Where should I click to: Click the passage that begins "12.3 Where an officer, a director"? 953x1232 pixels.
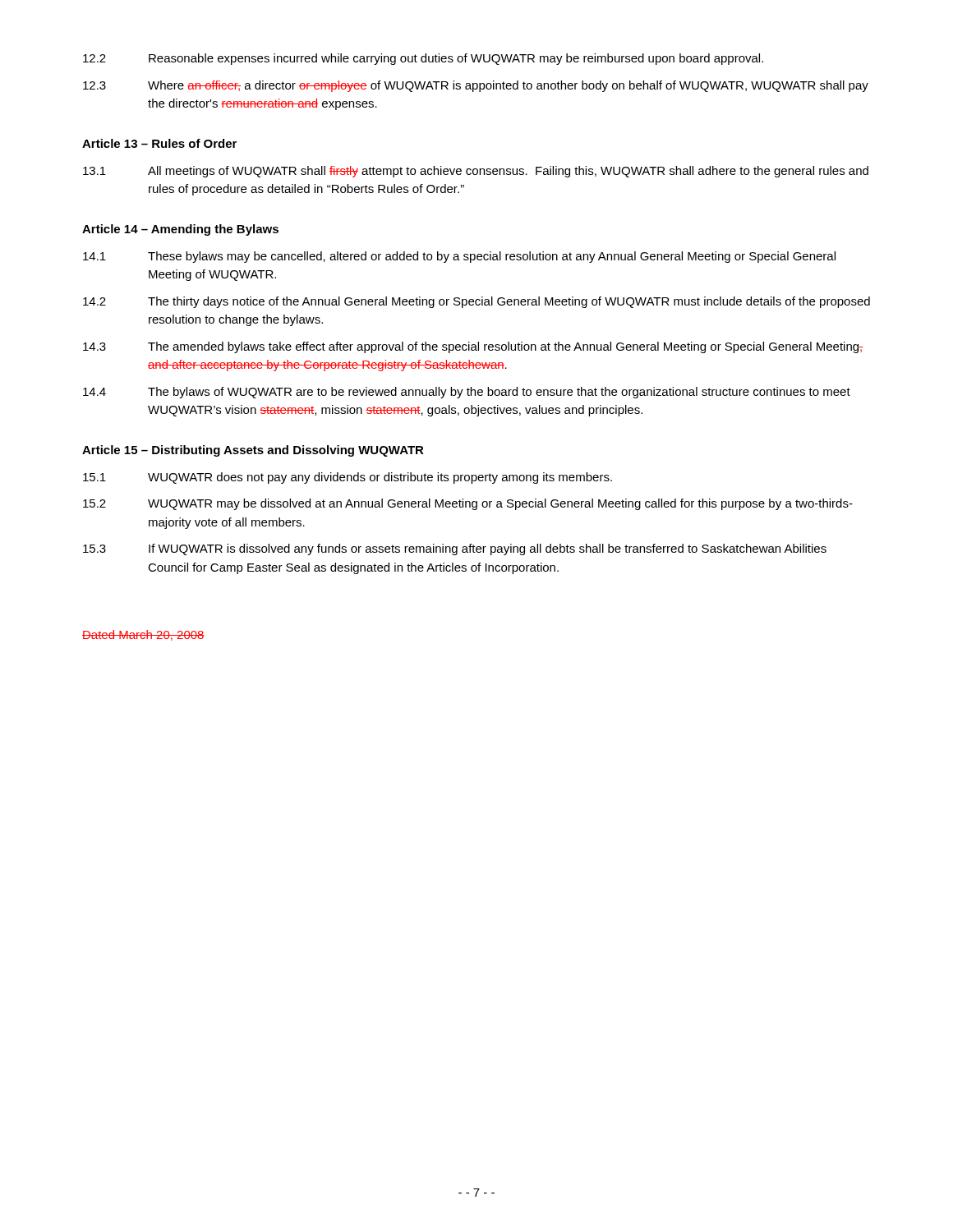click(476, 94)
